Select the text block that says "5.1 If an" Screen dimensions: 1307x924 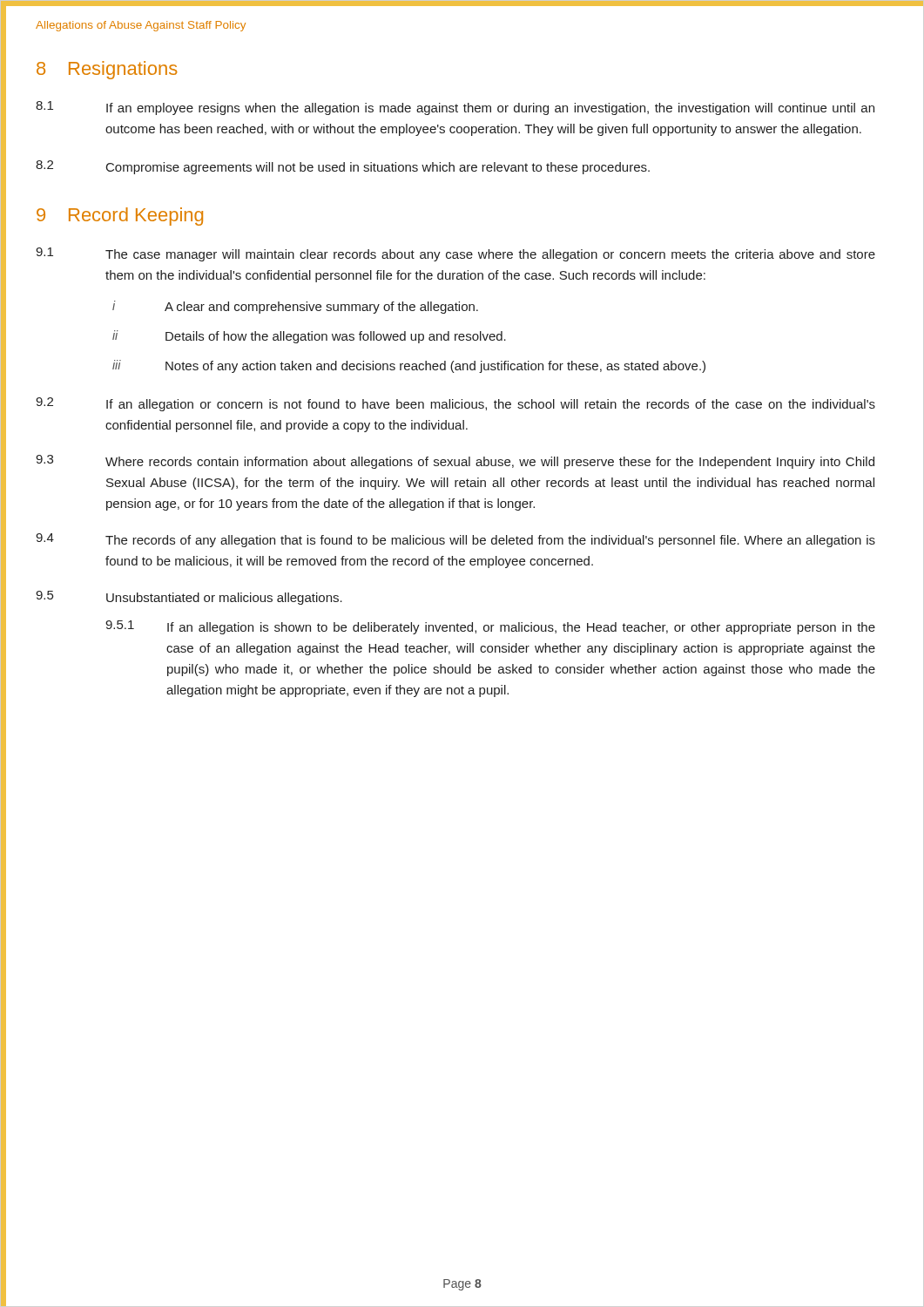pos(490,659)
